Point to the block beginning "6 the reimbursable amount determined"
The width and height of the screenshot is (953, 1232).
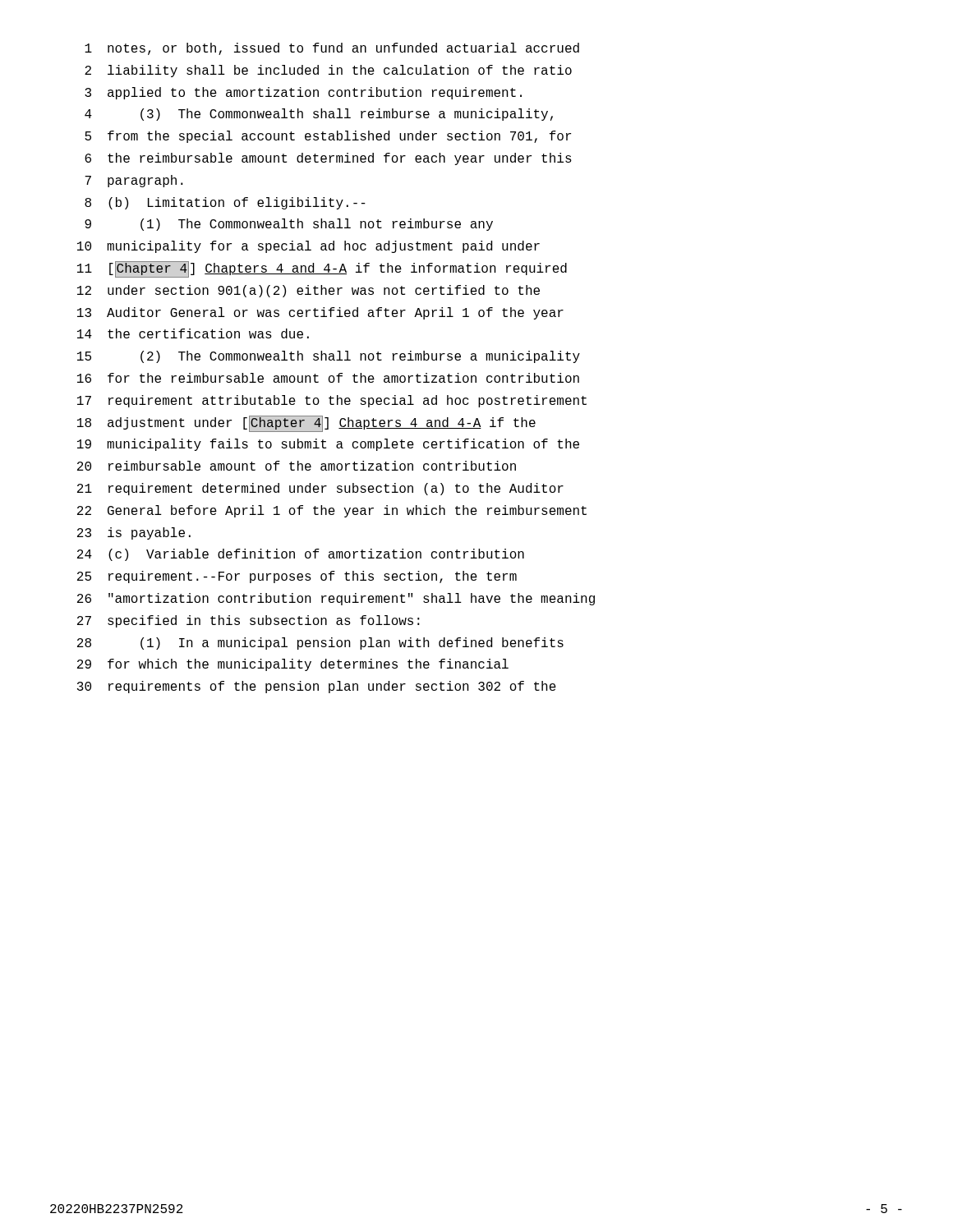pyautogui.click(x=476, y=160)
